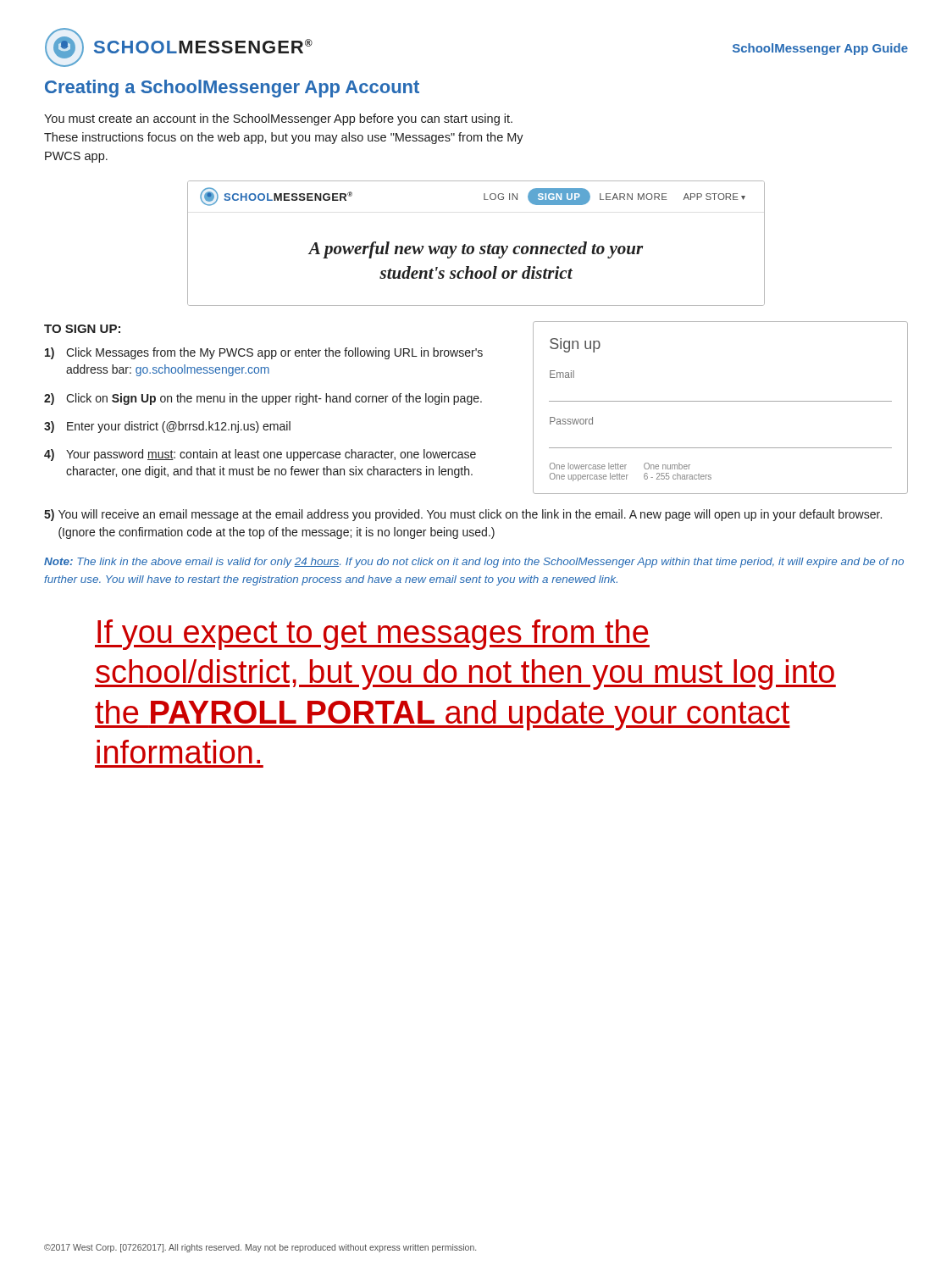Click on the text block starting "You must create an account in the"
This screenshot has height=1271, width=952.
click(284, 137)
